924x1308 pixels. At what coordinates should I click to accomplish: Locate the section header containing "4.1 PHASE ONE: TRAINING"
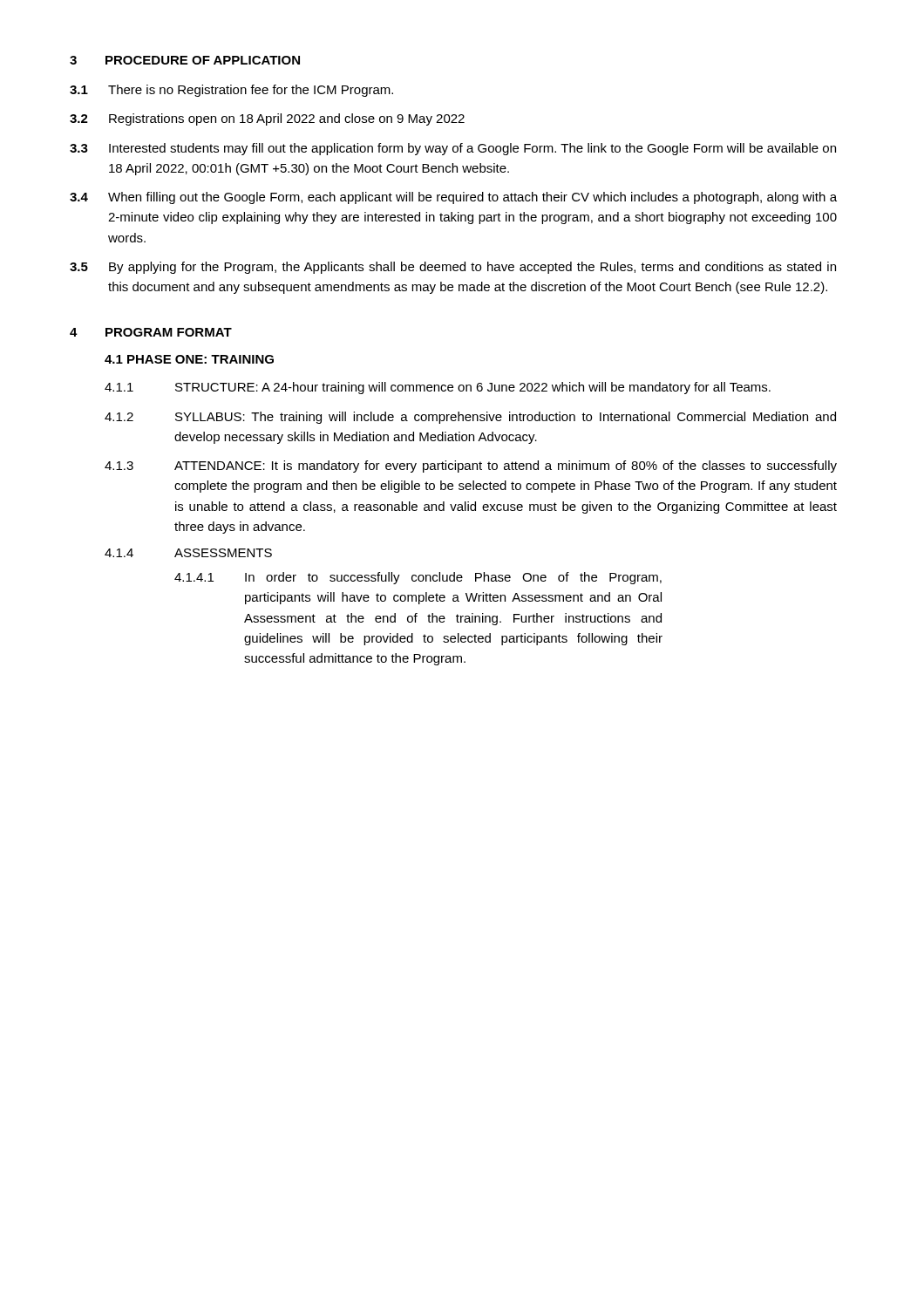190,359
